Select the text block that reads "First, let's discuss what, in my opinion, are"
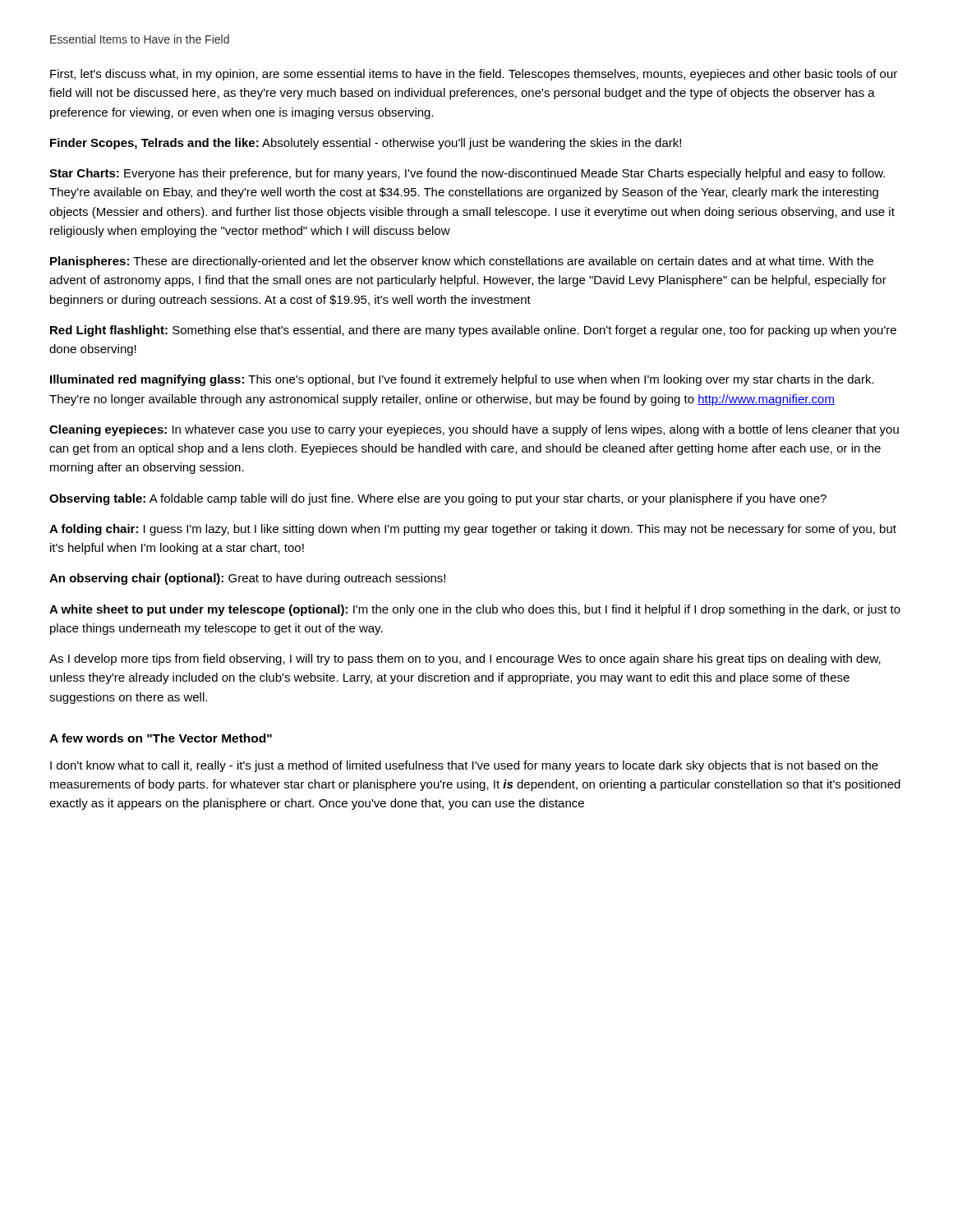This screenshot has width=953, height=1232. [473, 93]
